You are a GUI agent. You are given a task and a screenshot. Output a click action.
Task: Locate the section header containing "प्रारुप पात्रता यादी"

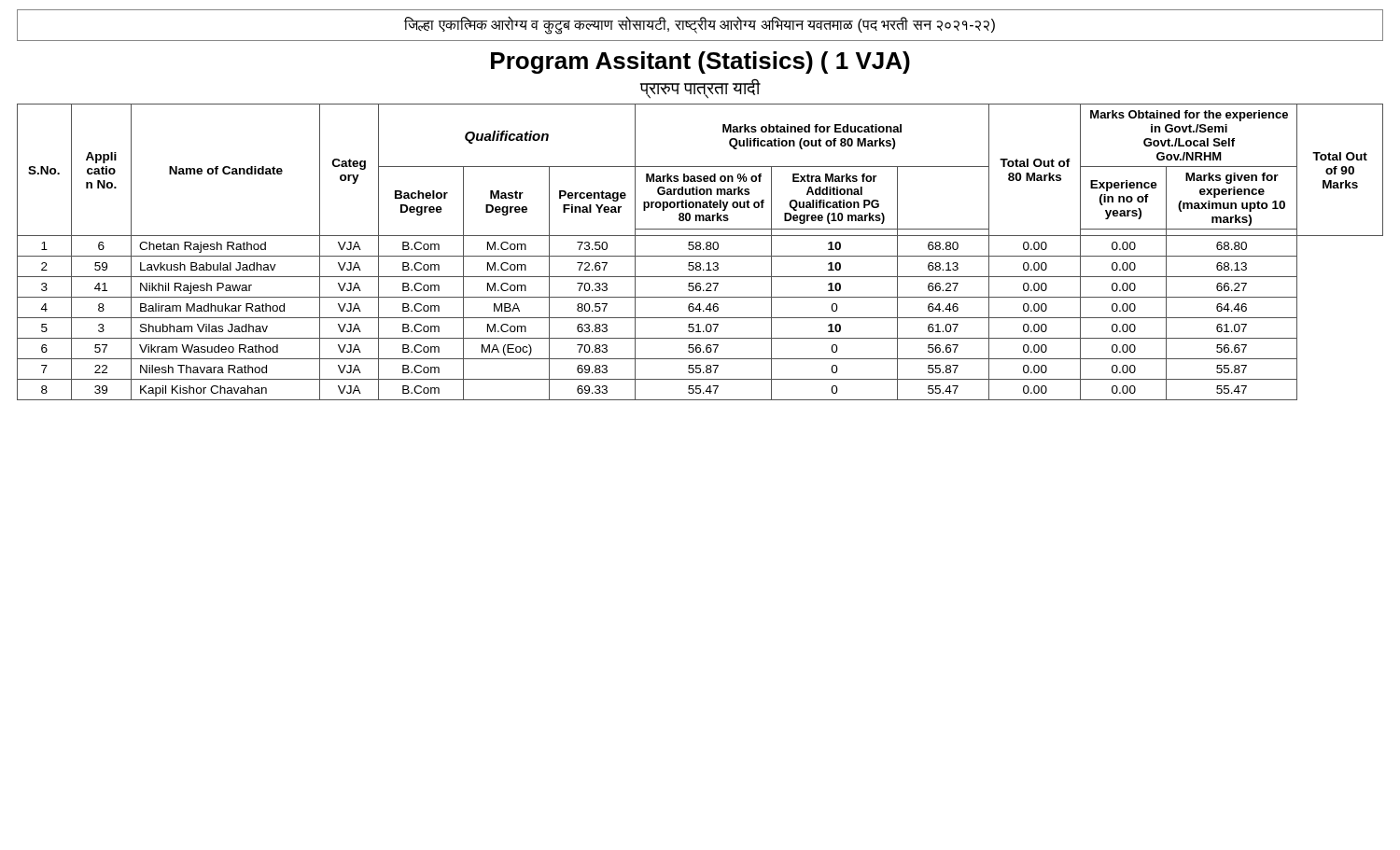[x=700, y=88]
